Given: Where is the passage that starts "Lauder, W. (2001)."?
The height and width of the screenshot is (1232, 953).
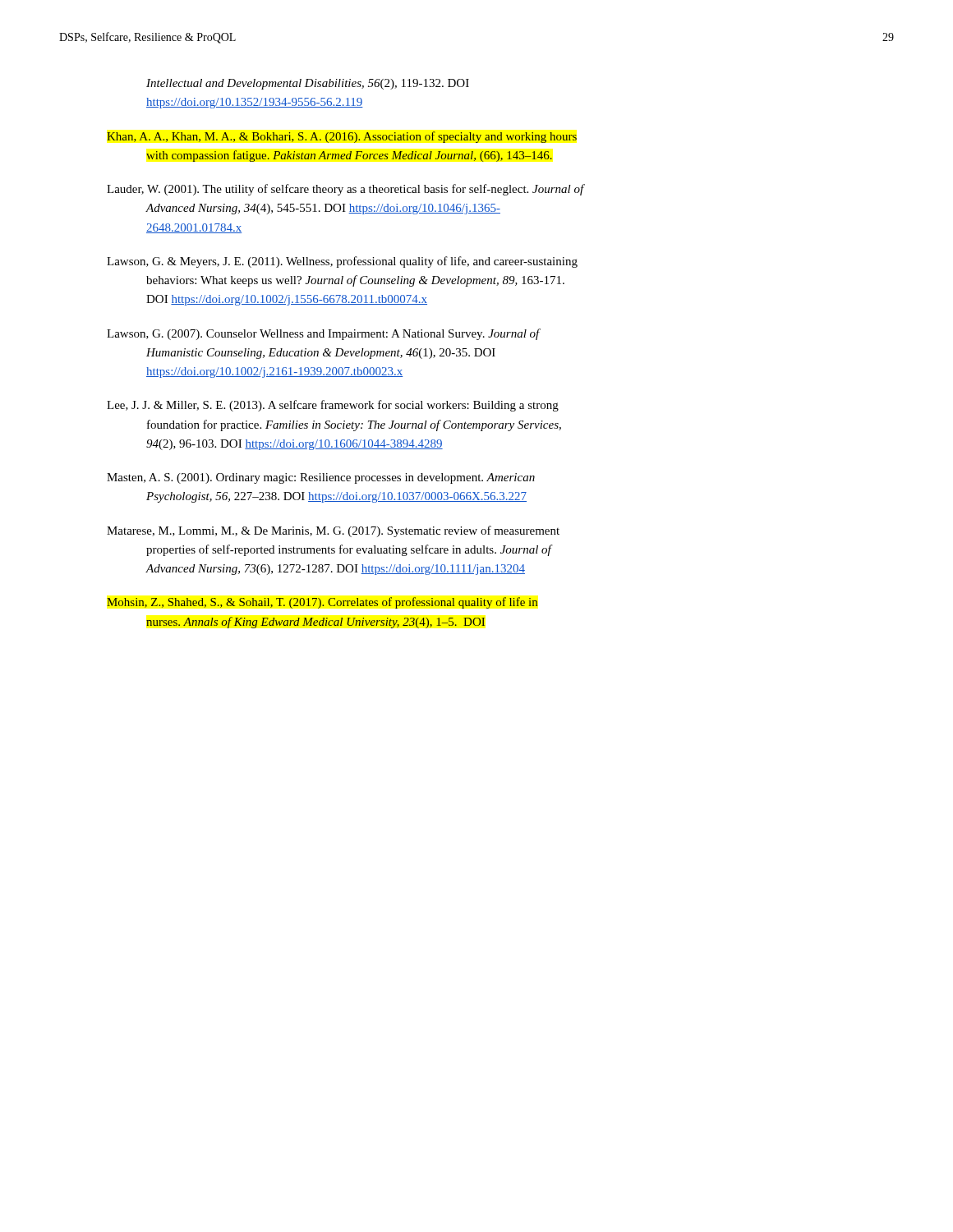Looking at the screenshot, I should 491,209.
